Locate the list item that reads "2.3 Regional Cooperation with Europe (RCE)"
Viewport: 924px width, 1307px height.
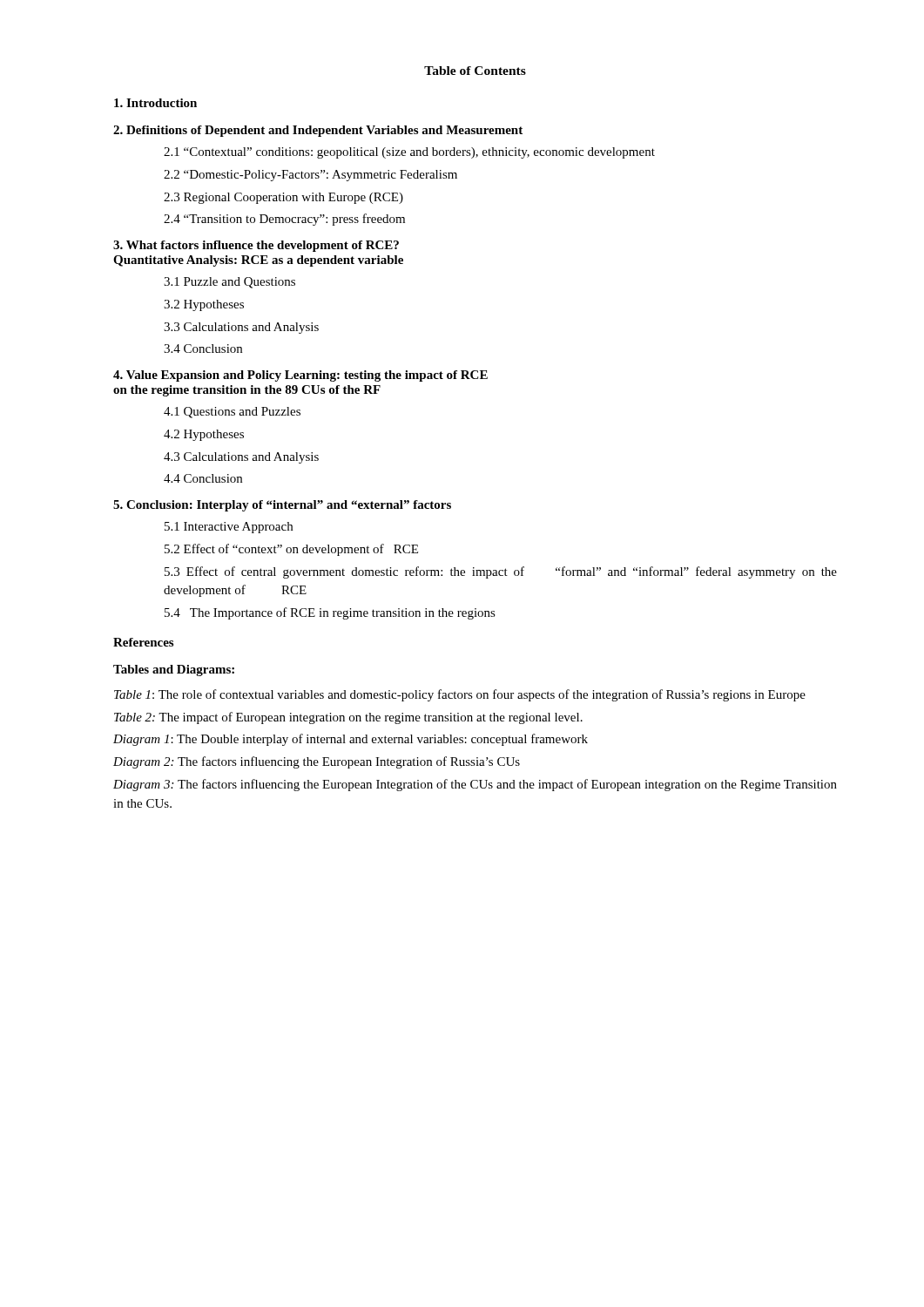pos(283,197)
